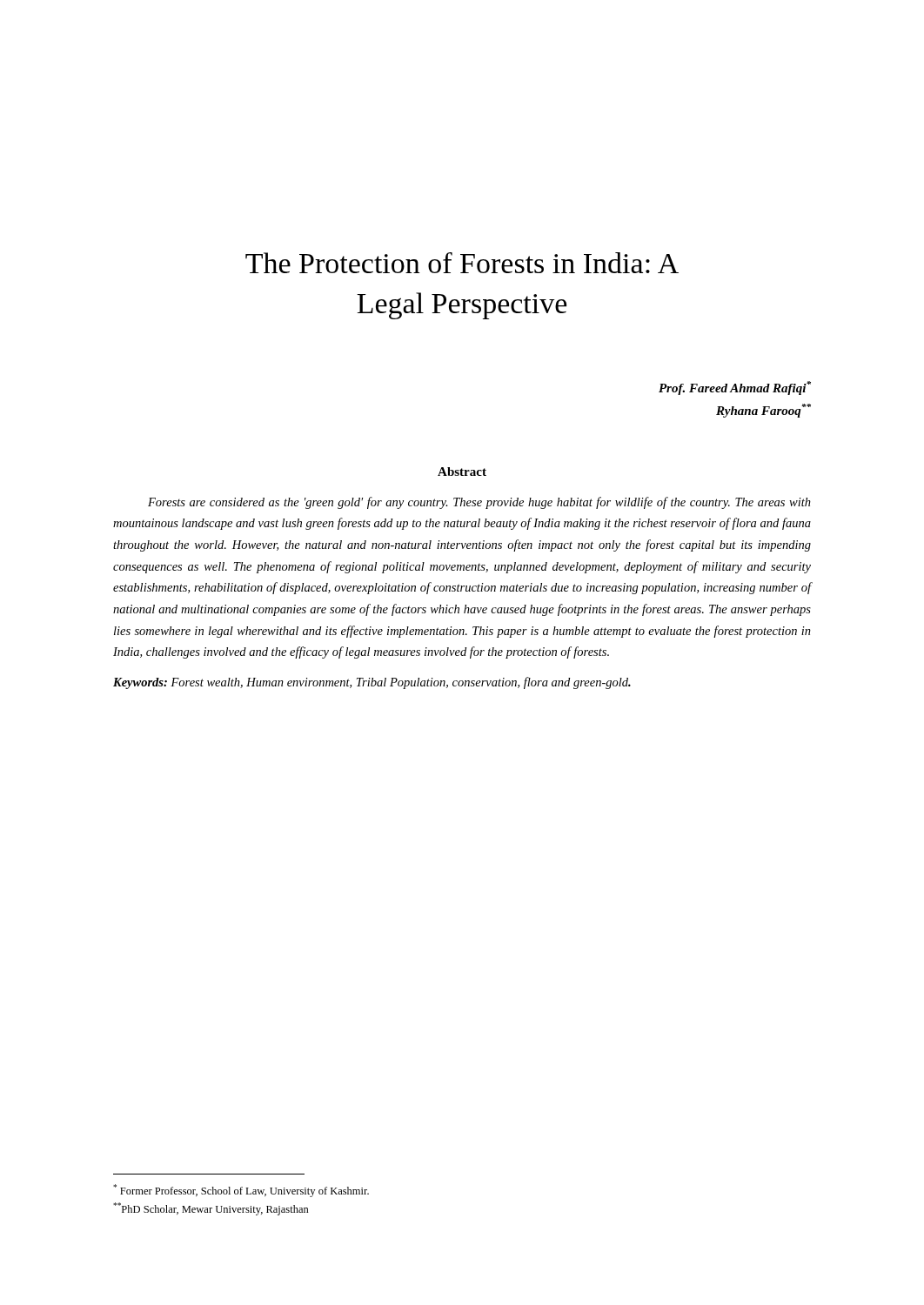The width and height of the screenshot is (924, 1305).
Task: Navigate to the element starting "The Protection of Forests in India:"
Action: [462, 284]
